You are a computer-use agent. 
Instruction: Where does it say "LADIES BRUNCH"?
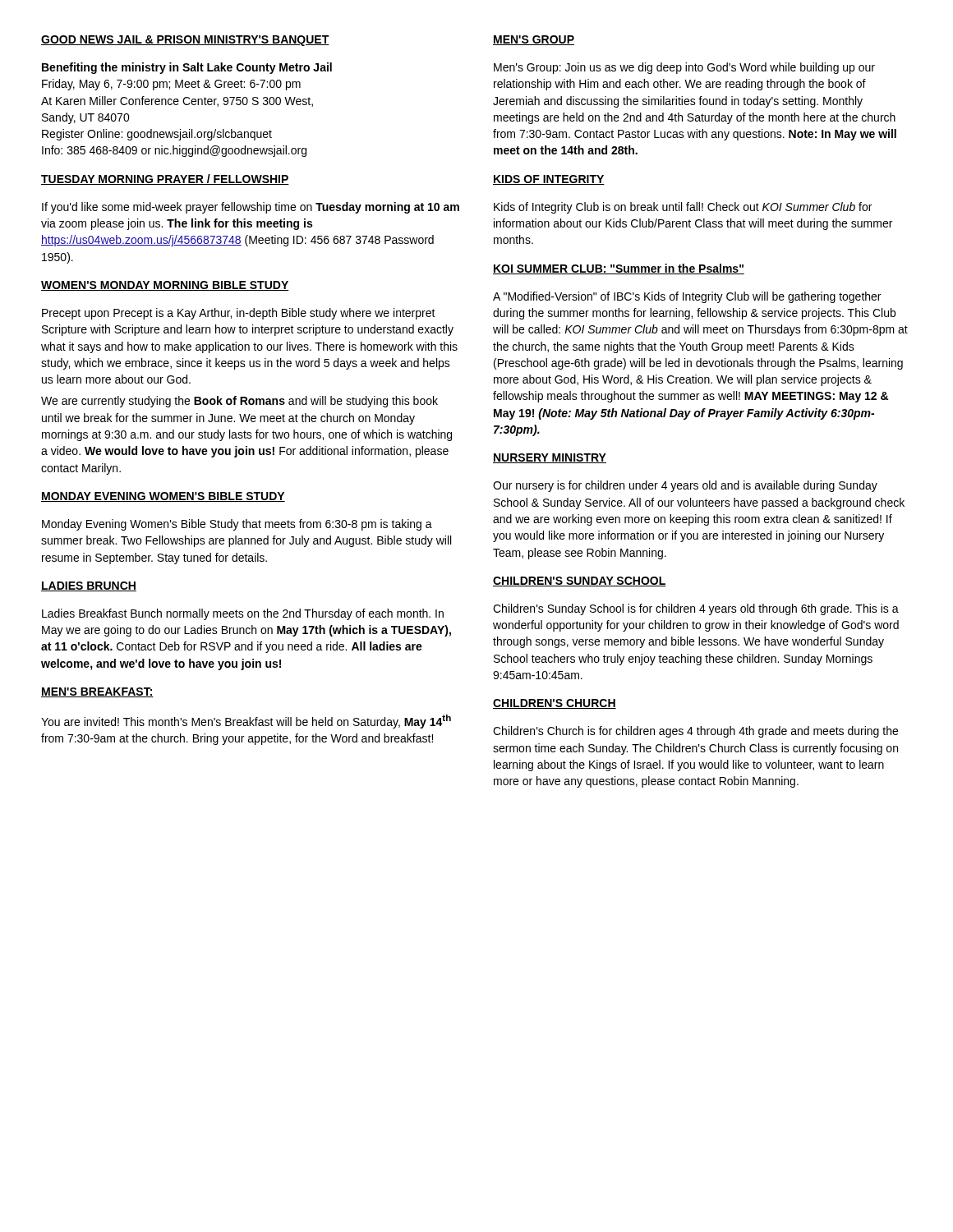click(89, 586)
